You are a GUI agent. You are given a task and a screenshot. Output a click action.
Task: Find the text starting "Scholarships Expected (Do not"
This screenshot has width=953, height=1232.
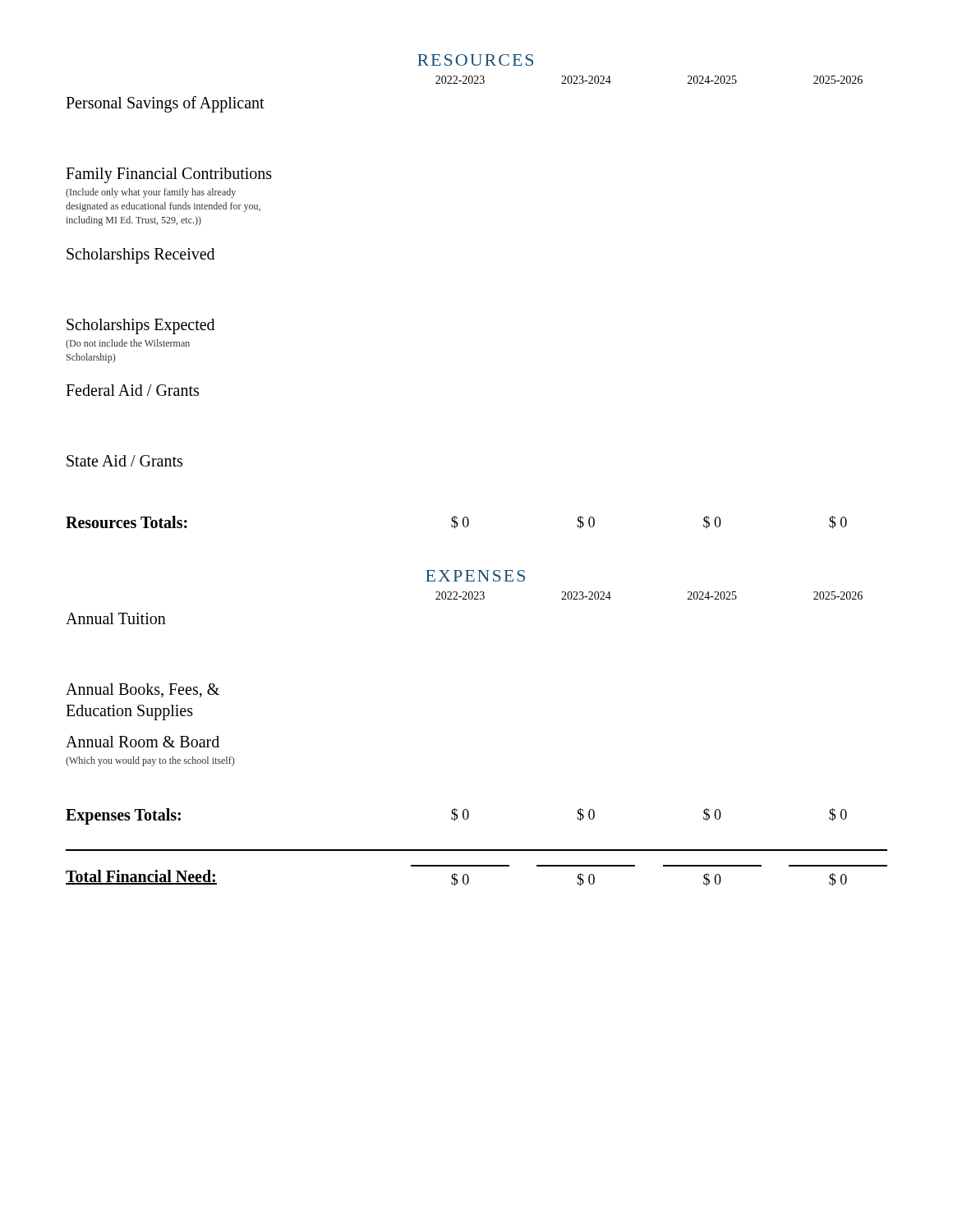140,326
